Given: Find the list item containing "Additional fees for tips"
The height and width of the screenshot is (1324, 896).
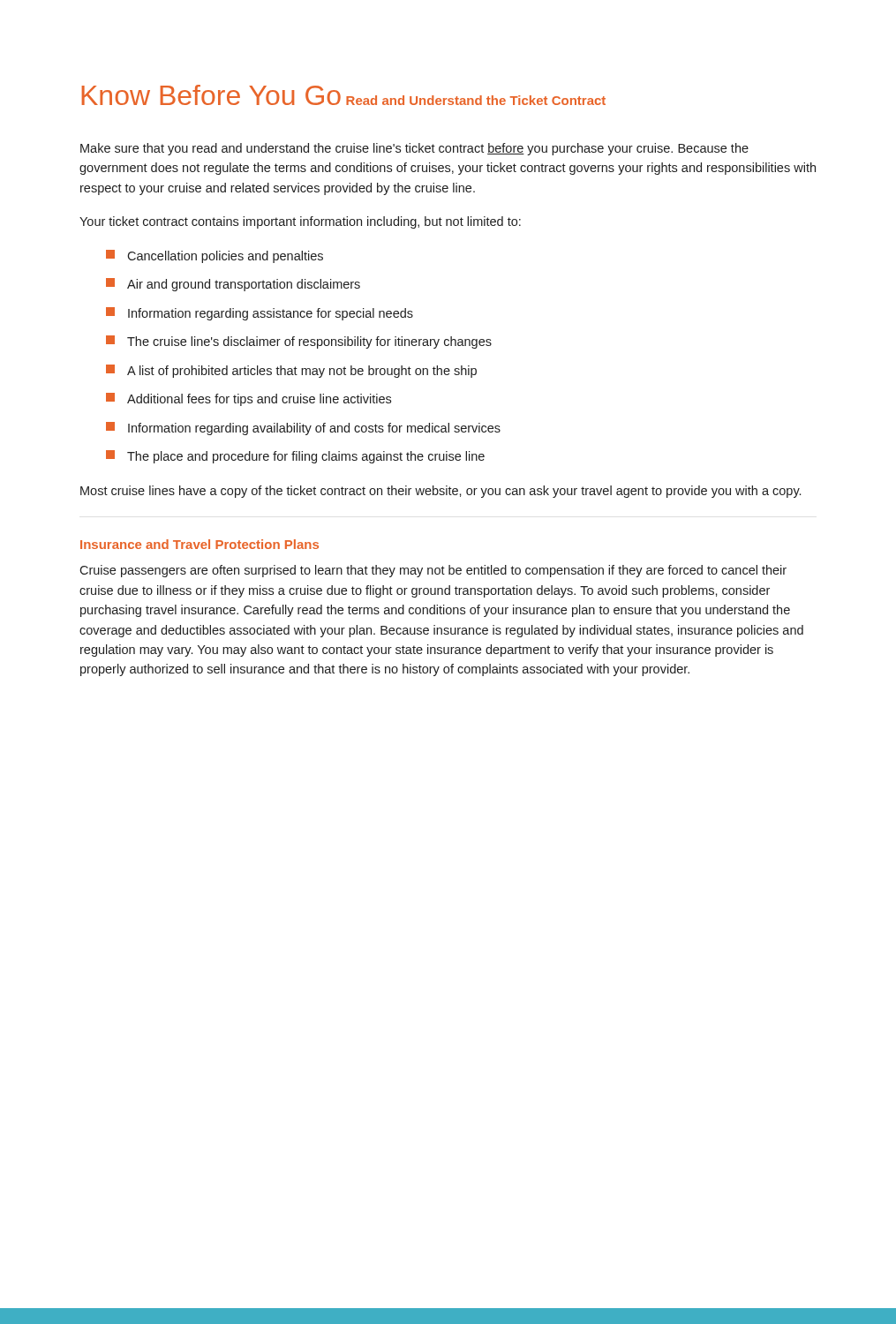Looking at the screenshot, I should click(x=249, y=399).
